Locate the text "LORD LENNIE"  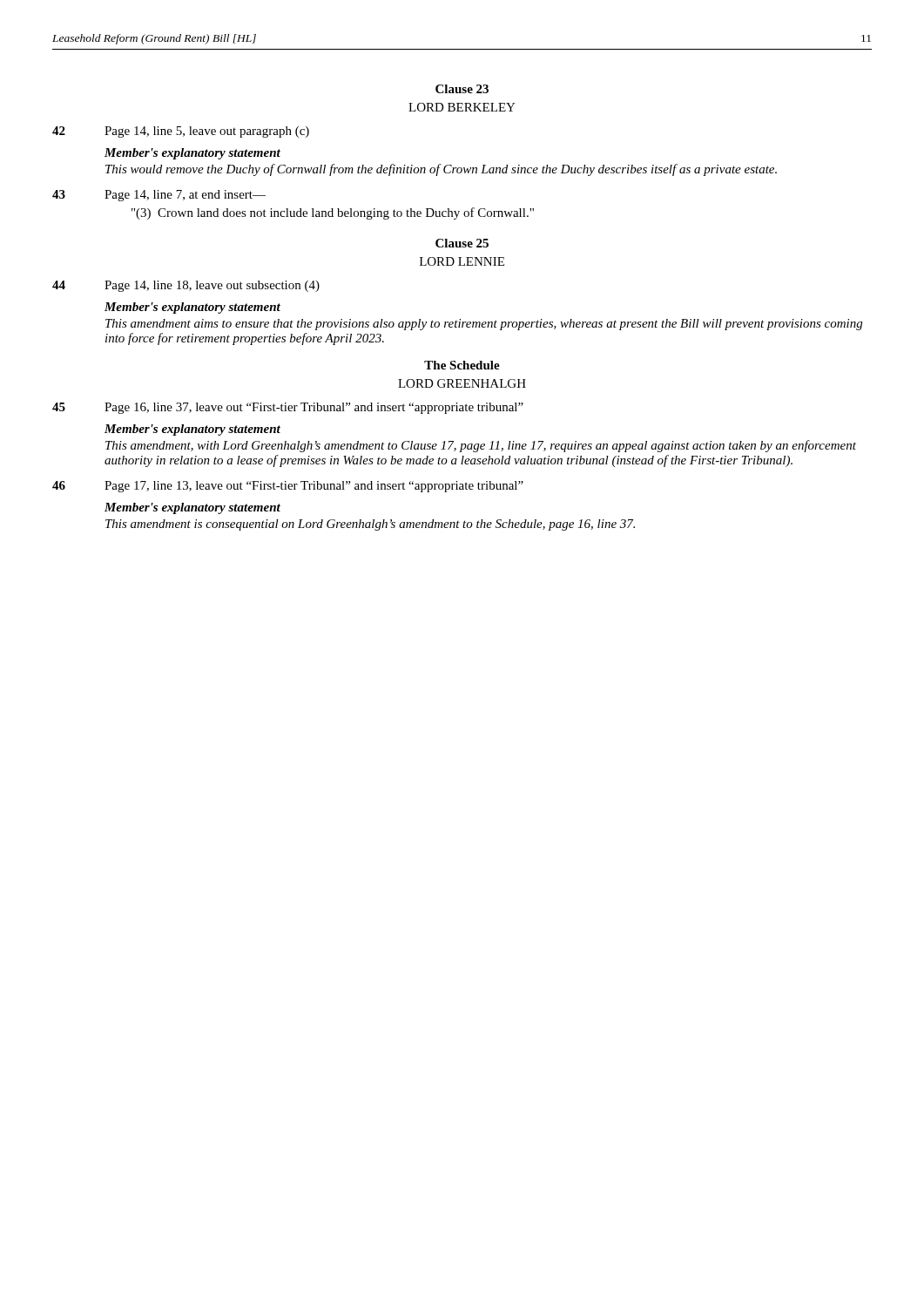click(x=462, y=261)
